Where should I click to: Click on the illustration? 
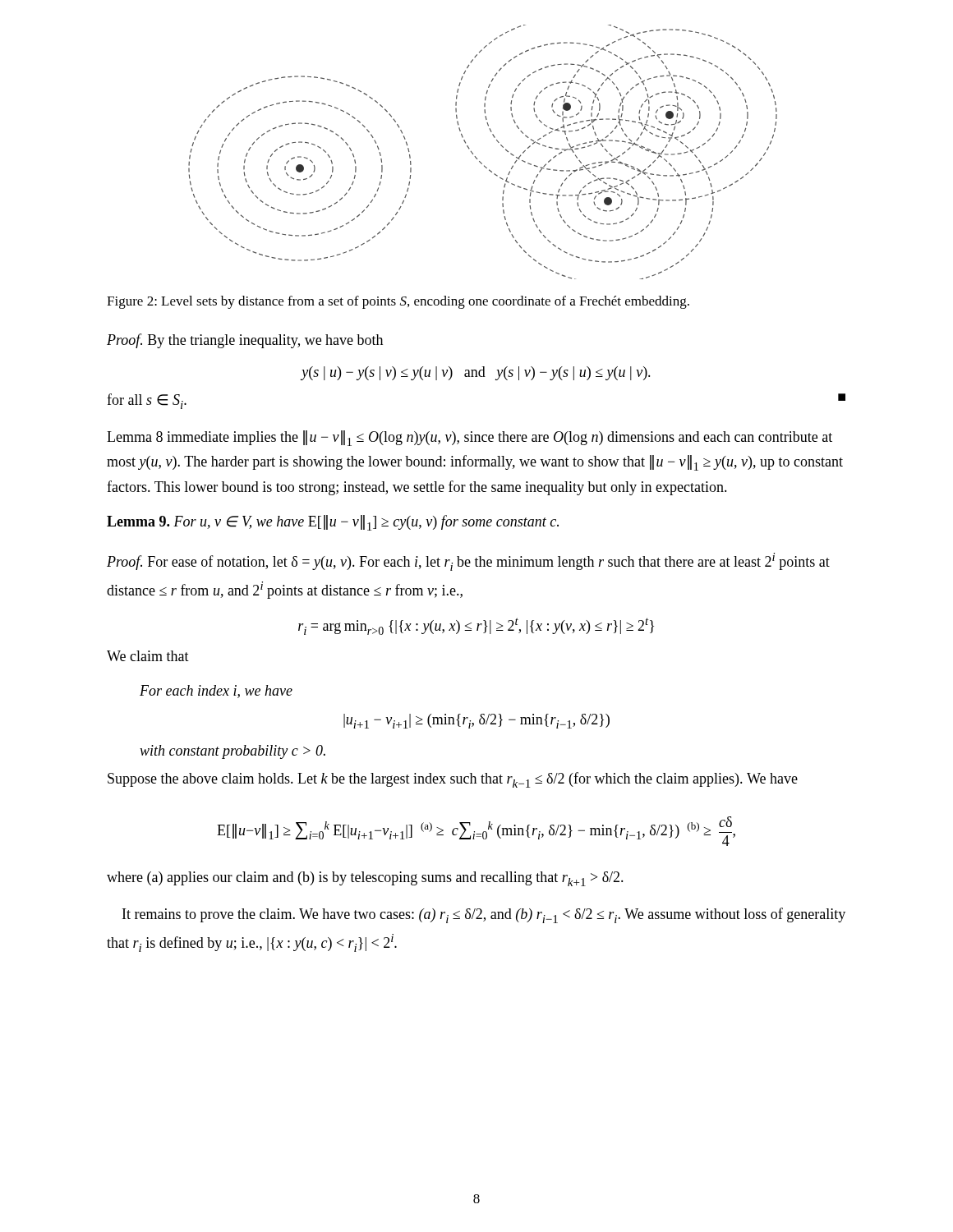[476, 154]
